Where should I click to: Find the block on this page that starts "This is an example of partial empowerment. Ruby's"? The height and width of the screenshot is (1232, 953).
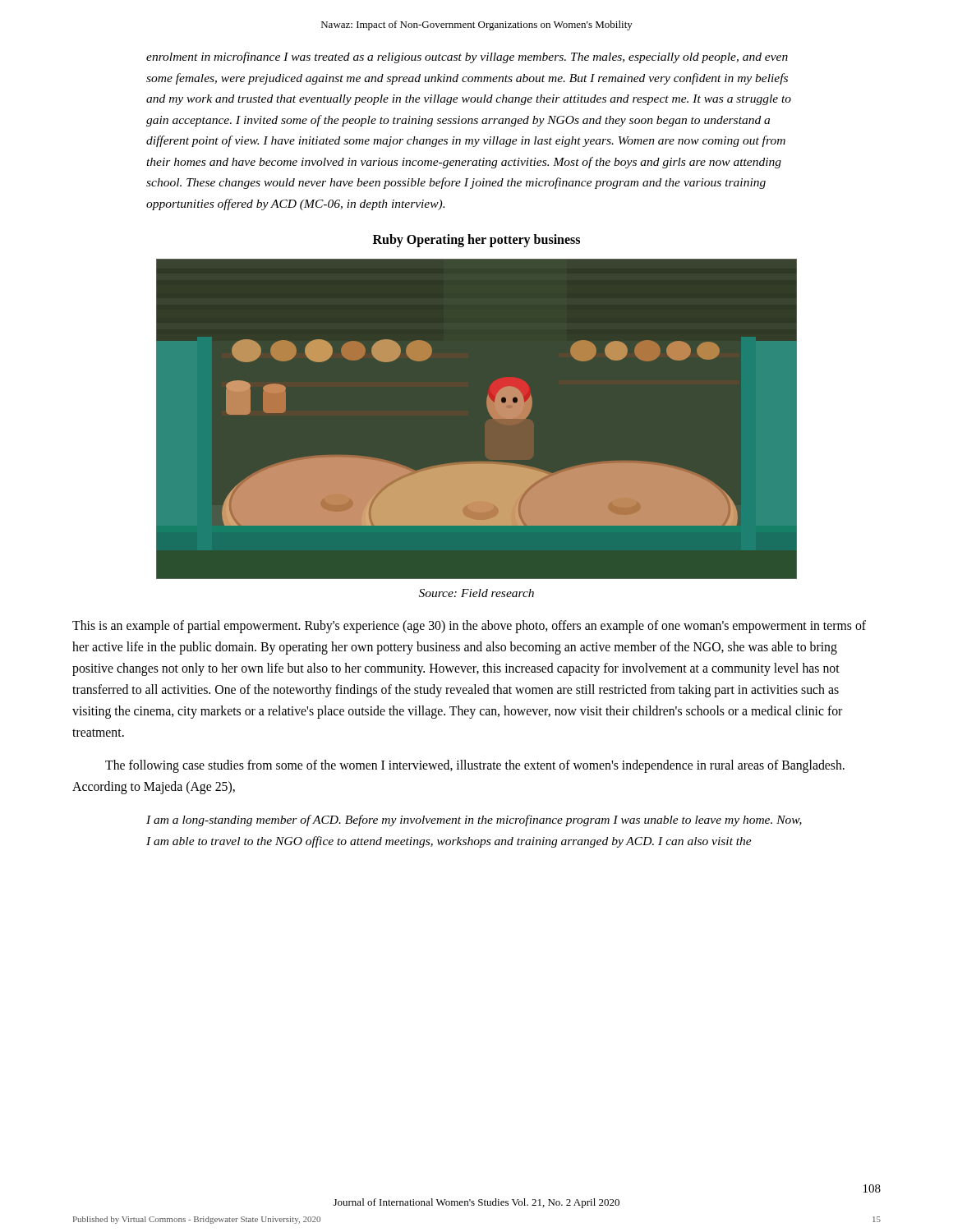pos(469,679)
